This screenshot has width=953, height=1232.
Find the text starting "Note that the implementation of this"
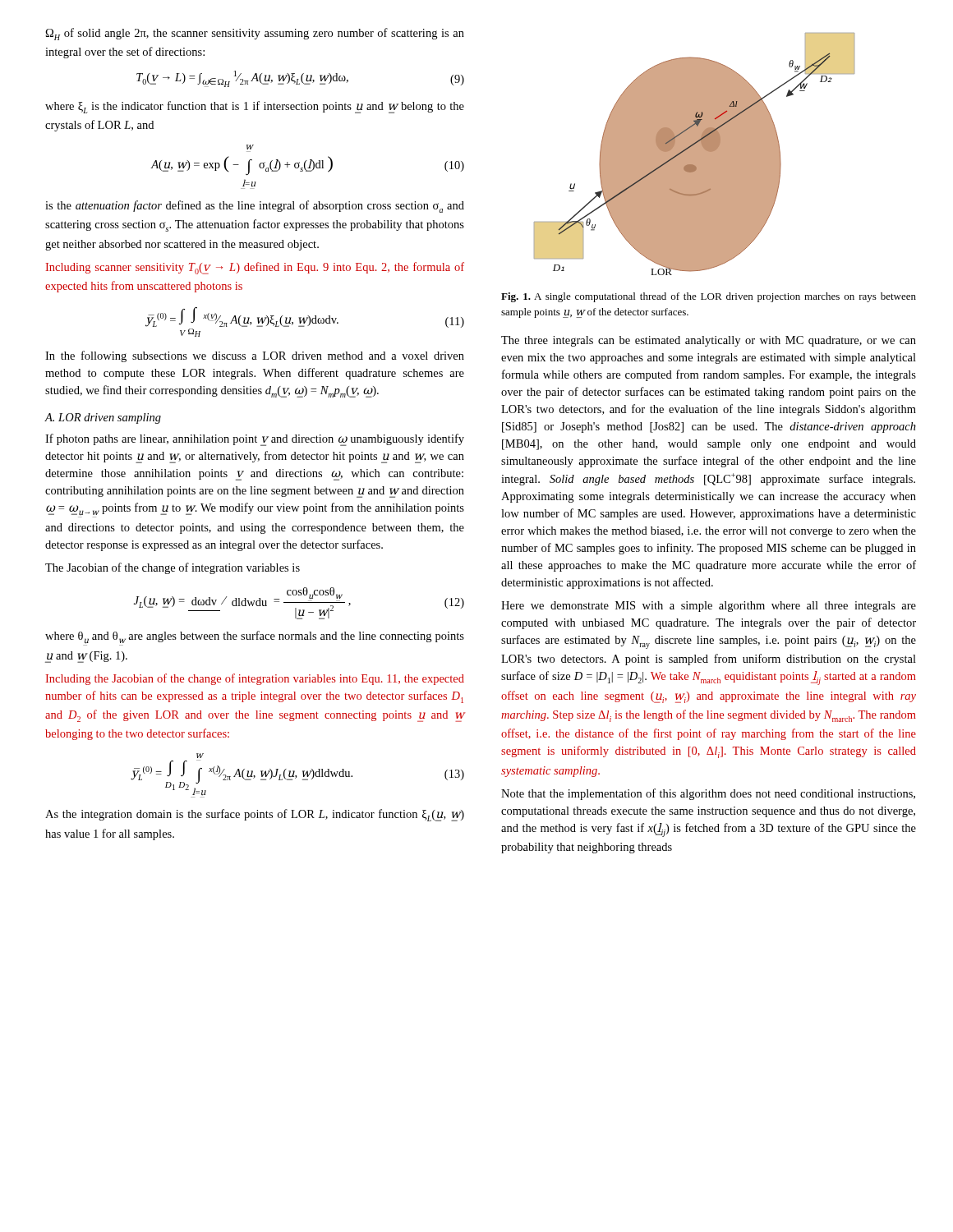click(709, 821)
